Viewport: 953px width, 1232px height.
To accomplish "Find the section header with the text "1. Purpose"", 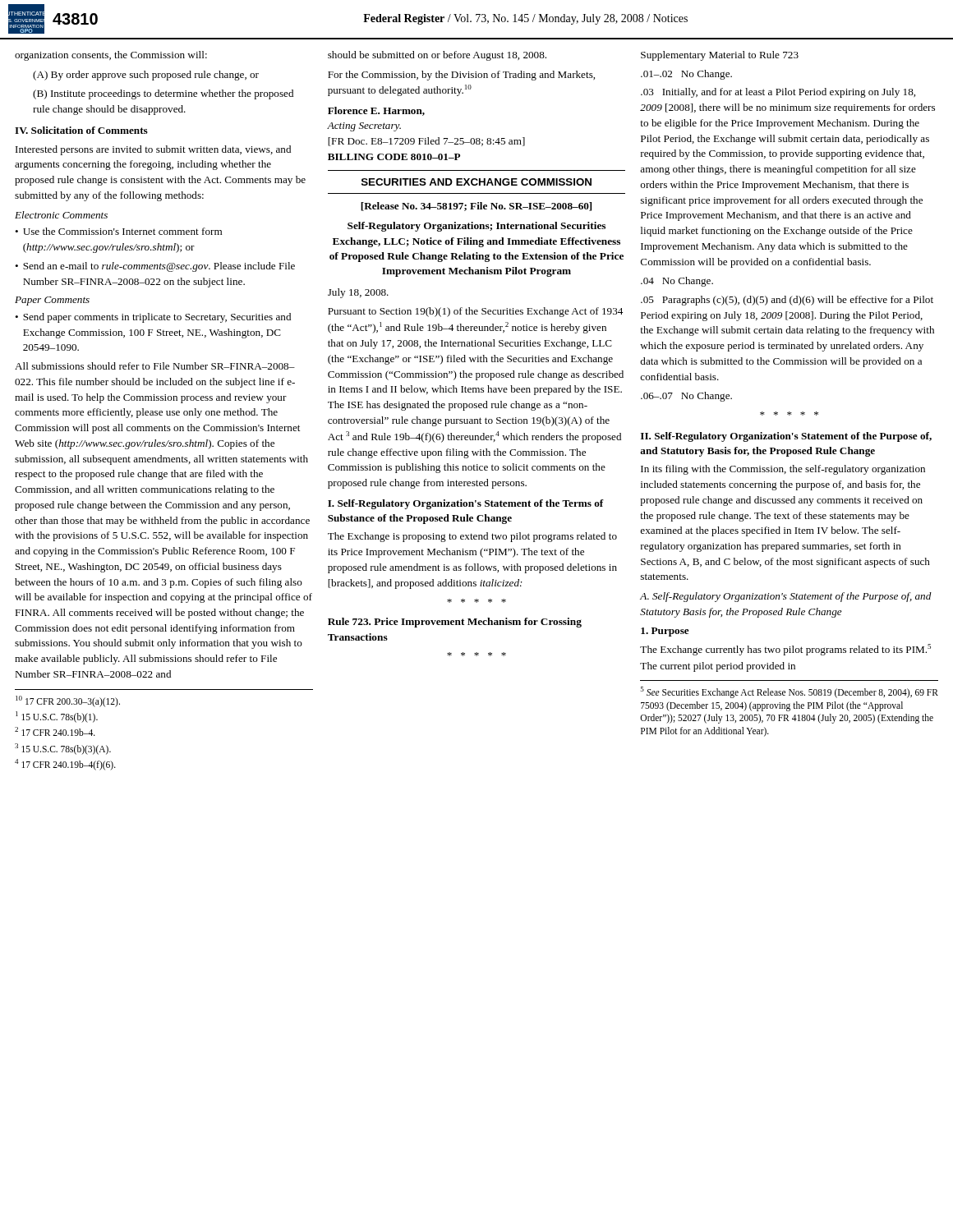I will (665, 630).
